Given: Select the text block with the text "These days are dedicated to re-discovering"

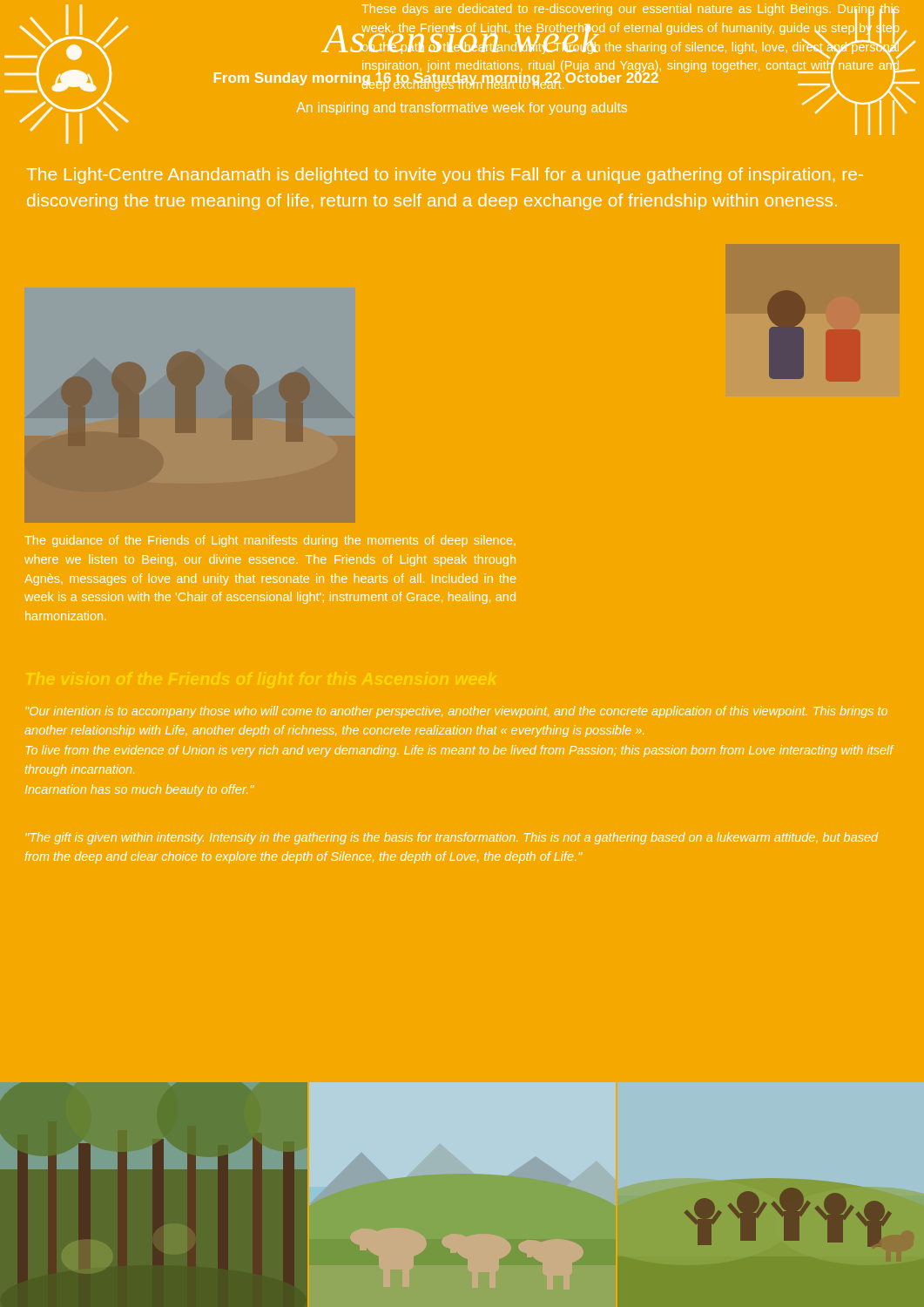Looking at the screenshot, I should pyautogui.click(x=630, y=47).
